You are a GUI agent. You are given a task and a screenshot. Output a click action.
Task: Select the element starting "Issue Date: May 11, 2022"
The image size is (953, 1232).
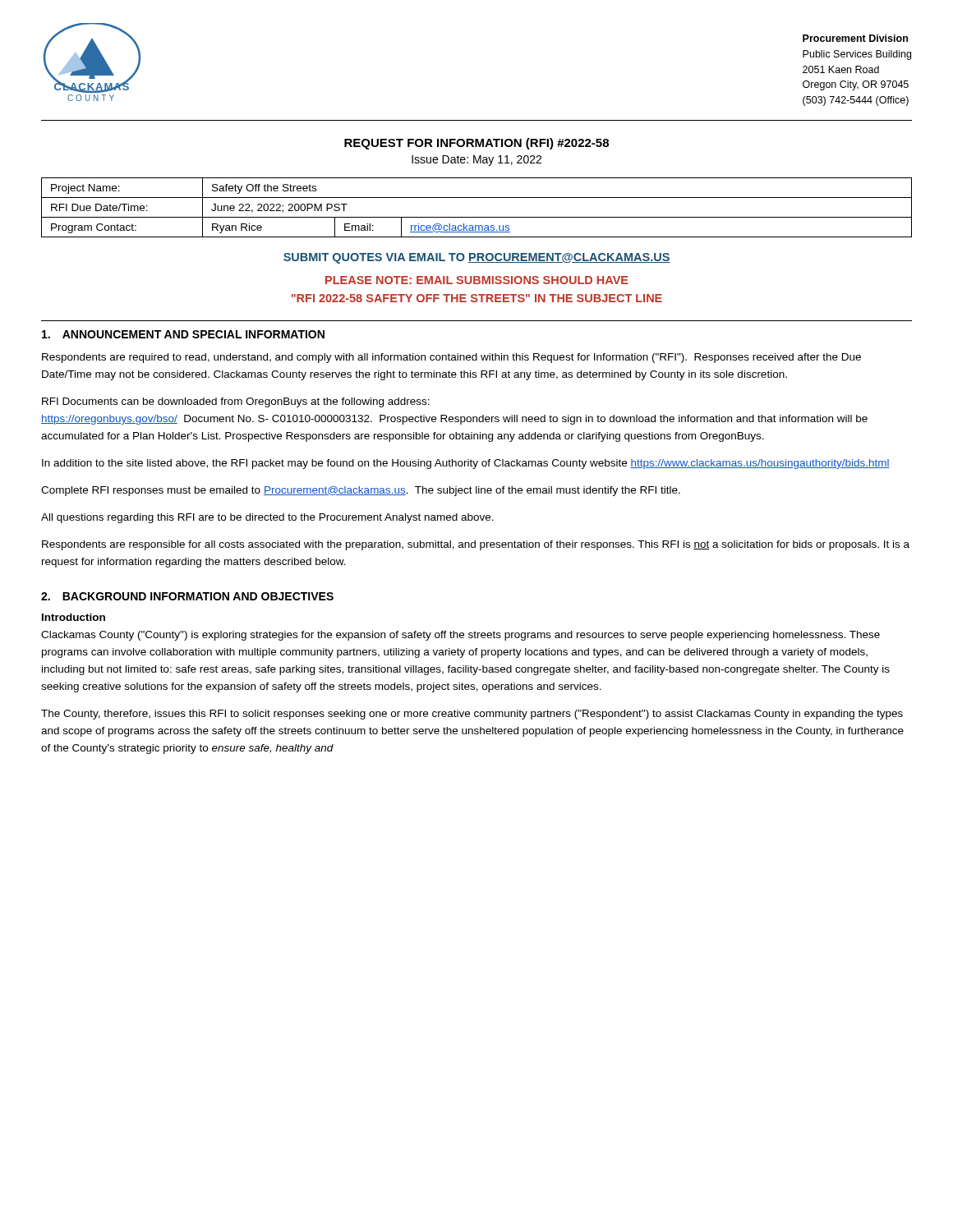(476, 159)
